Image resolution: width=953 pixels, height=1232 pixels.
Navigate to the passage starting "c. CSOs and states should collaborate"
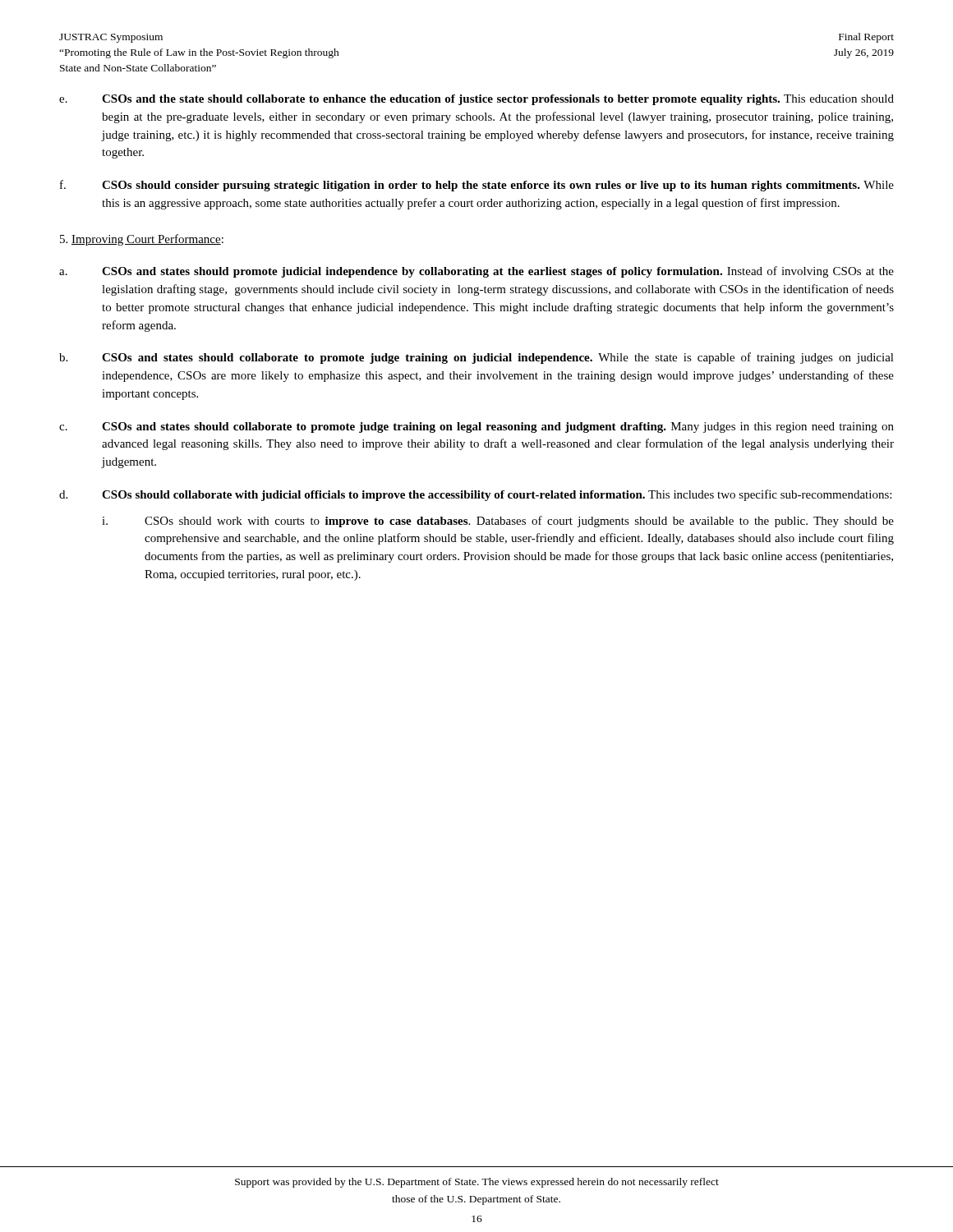[476, 444]
